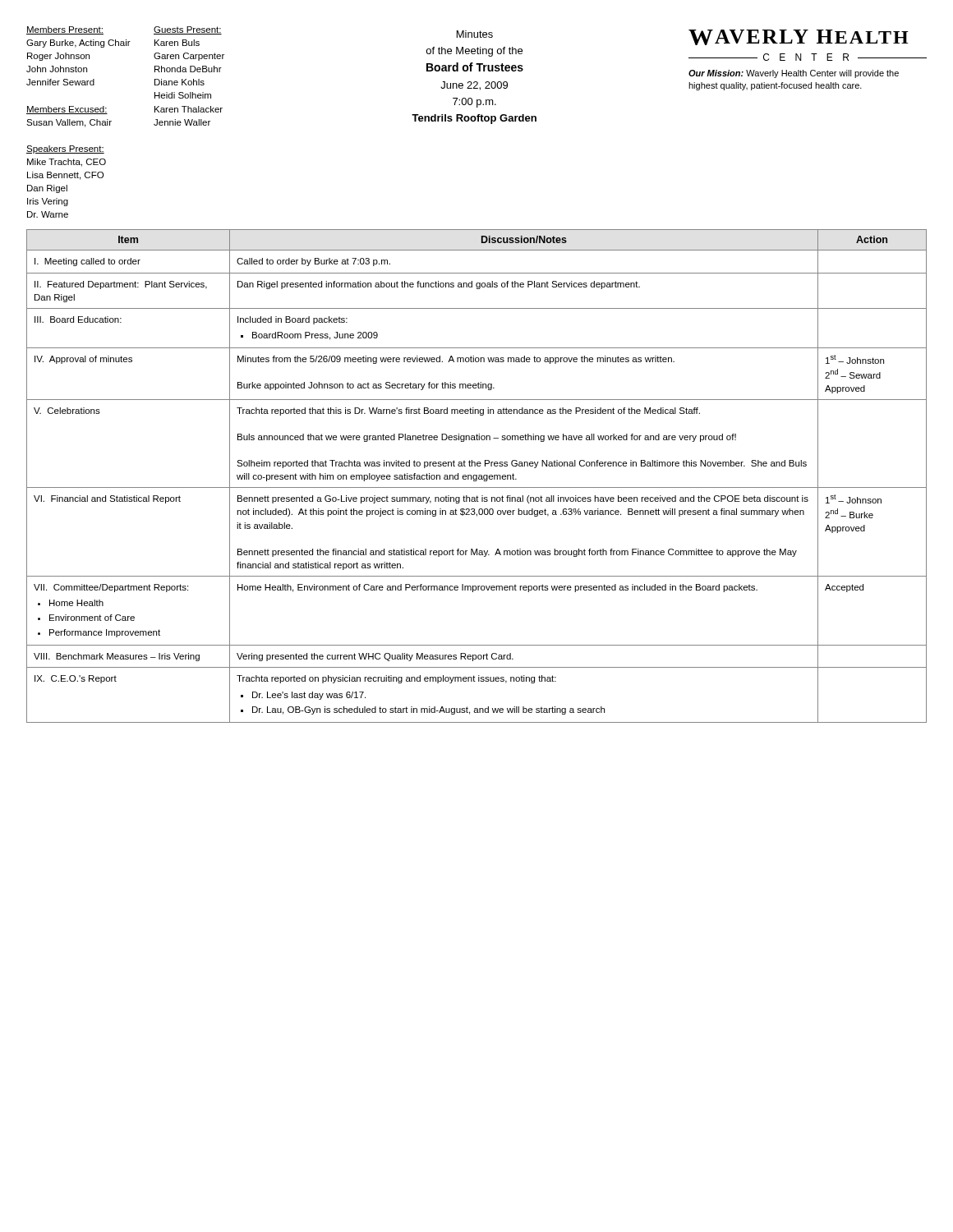Click on the text block with the text "Members Present: Gary Burke, Acting Chair"

pyautogui.click(x=78, y=122)
